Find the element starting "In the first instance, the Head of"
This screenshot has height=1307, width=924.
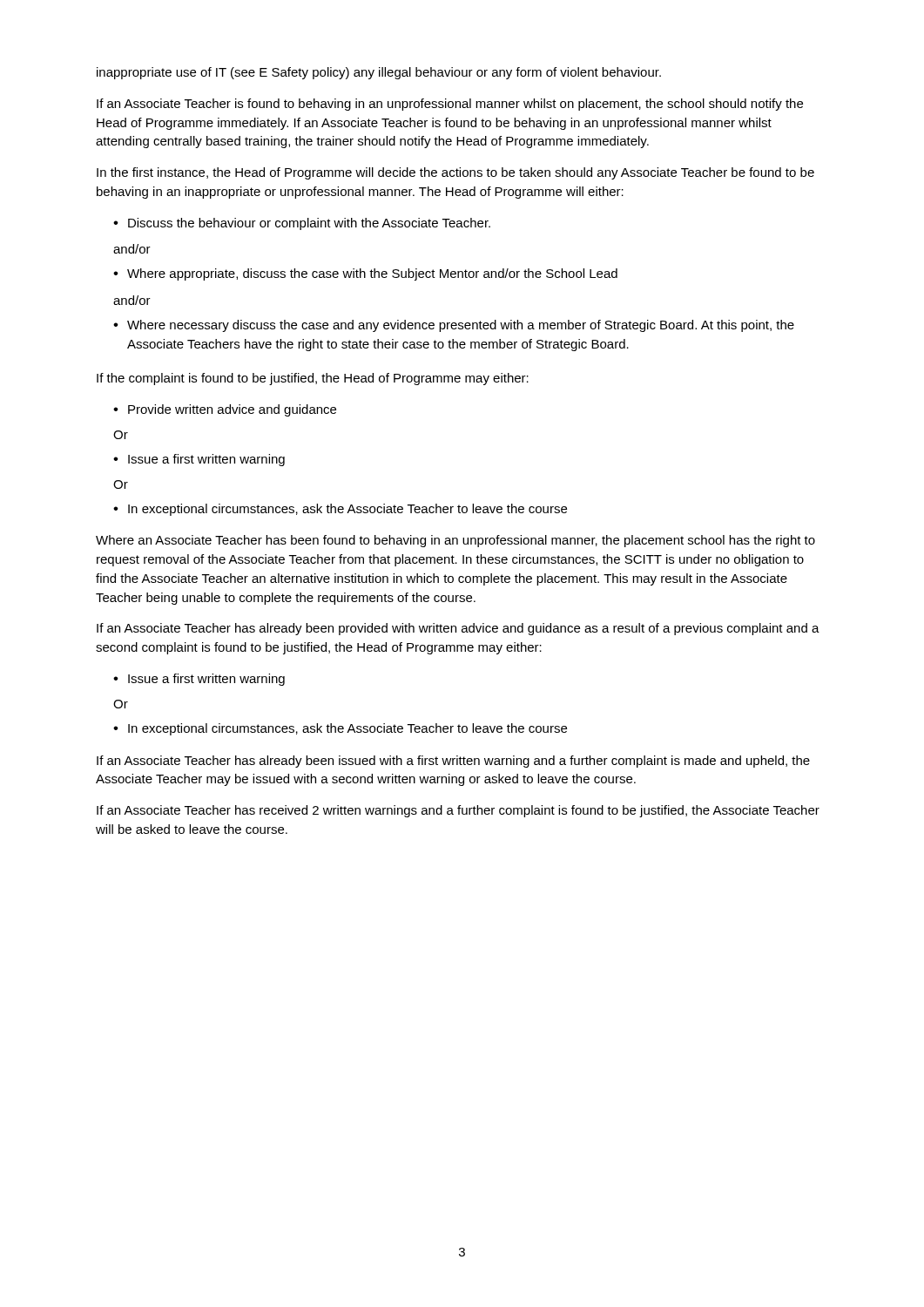coord(455,182)
